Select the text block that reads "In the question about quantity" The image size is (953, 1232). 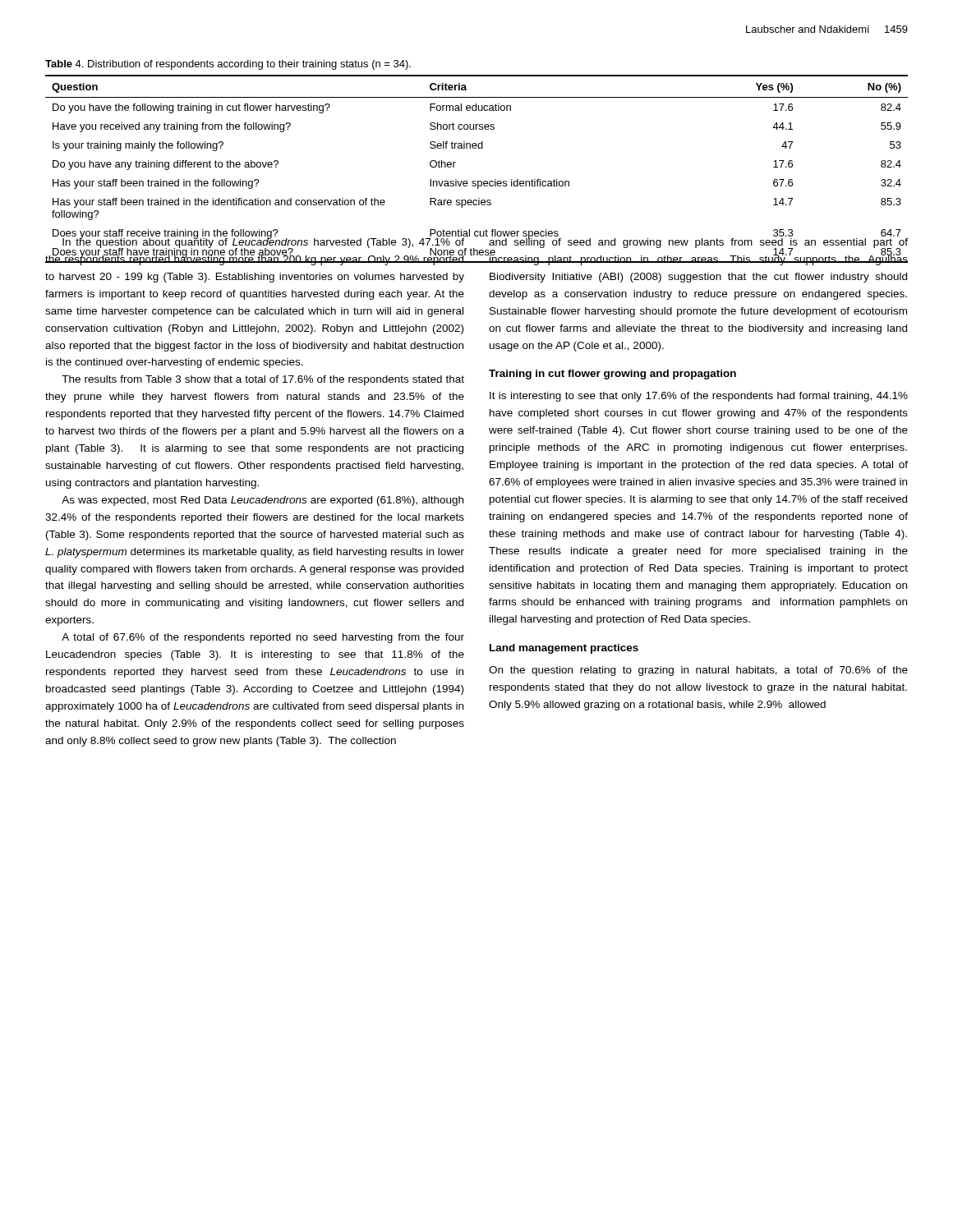pyautogui.click(x=255, y=303)
